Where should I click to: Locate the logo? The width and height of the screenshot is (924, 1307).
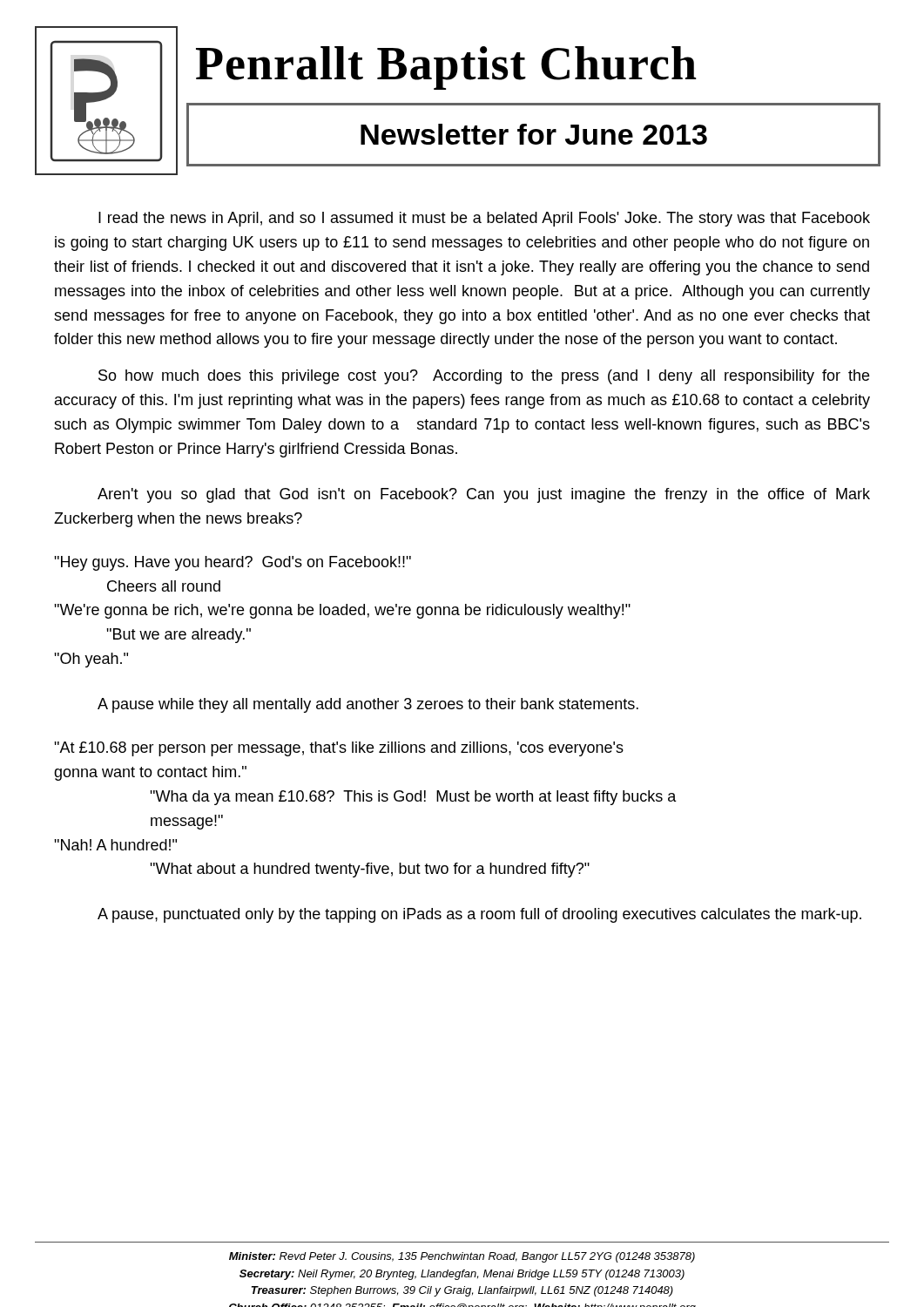point(106,101)
